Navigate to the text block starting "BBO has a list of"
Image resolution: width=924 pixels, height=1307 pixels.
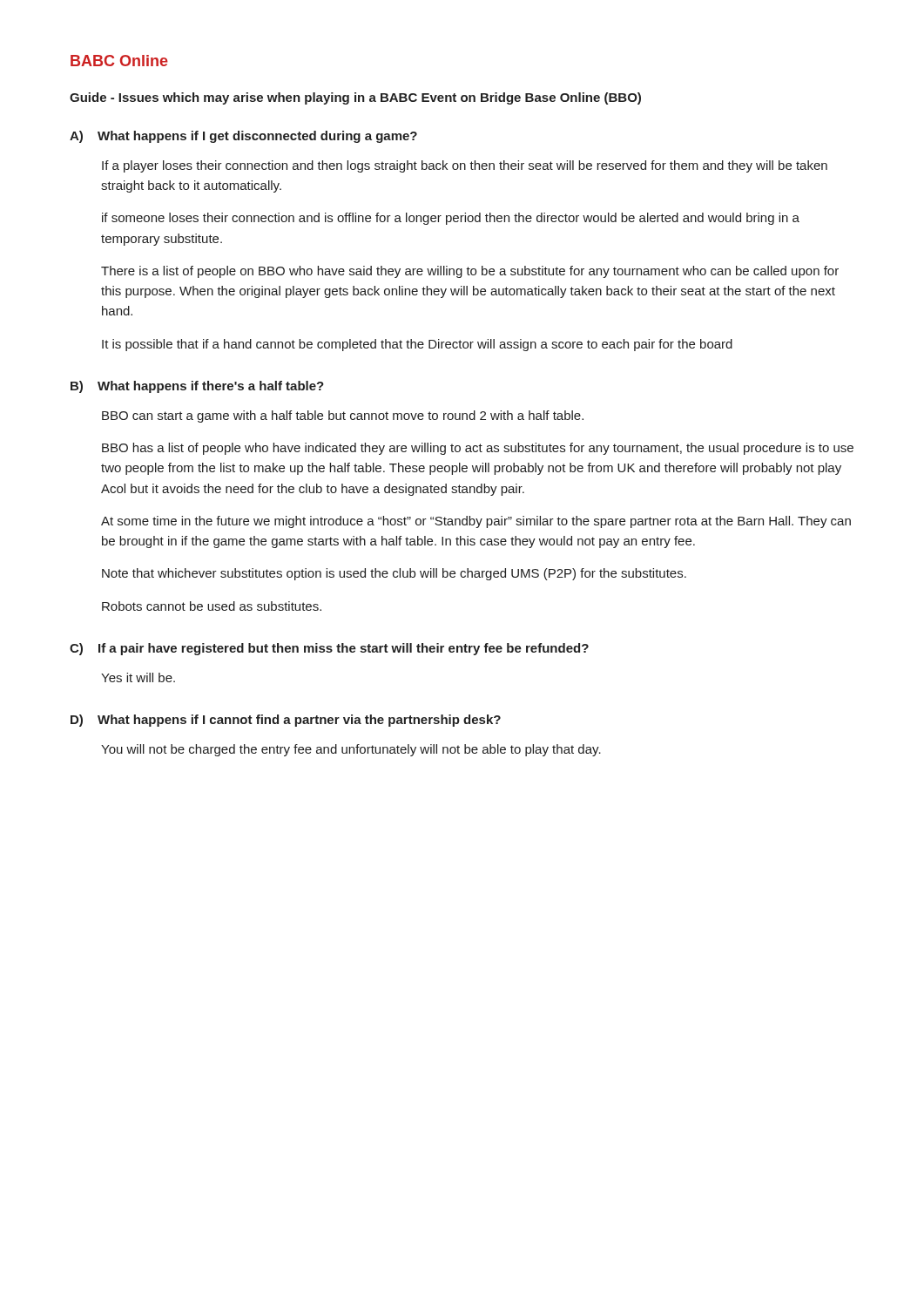tap(478, 468)
